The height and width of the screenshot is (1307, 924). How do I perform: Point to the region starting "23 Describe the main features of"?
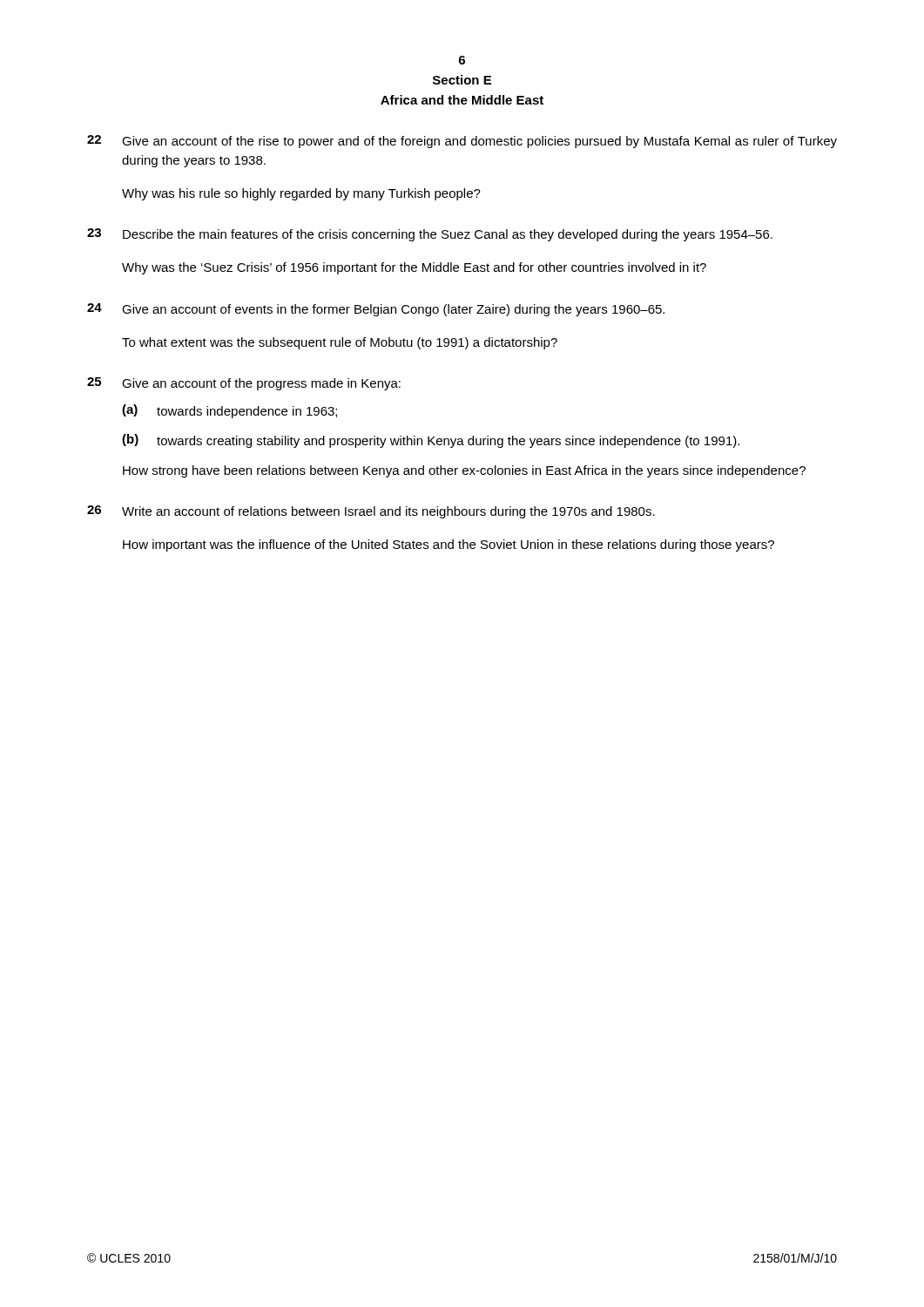pyautogui.click(x=430, y=235)
